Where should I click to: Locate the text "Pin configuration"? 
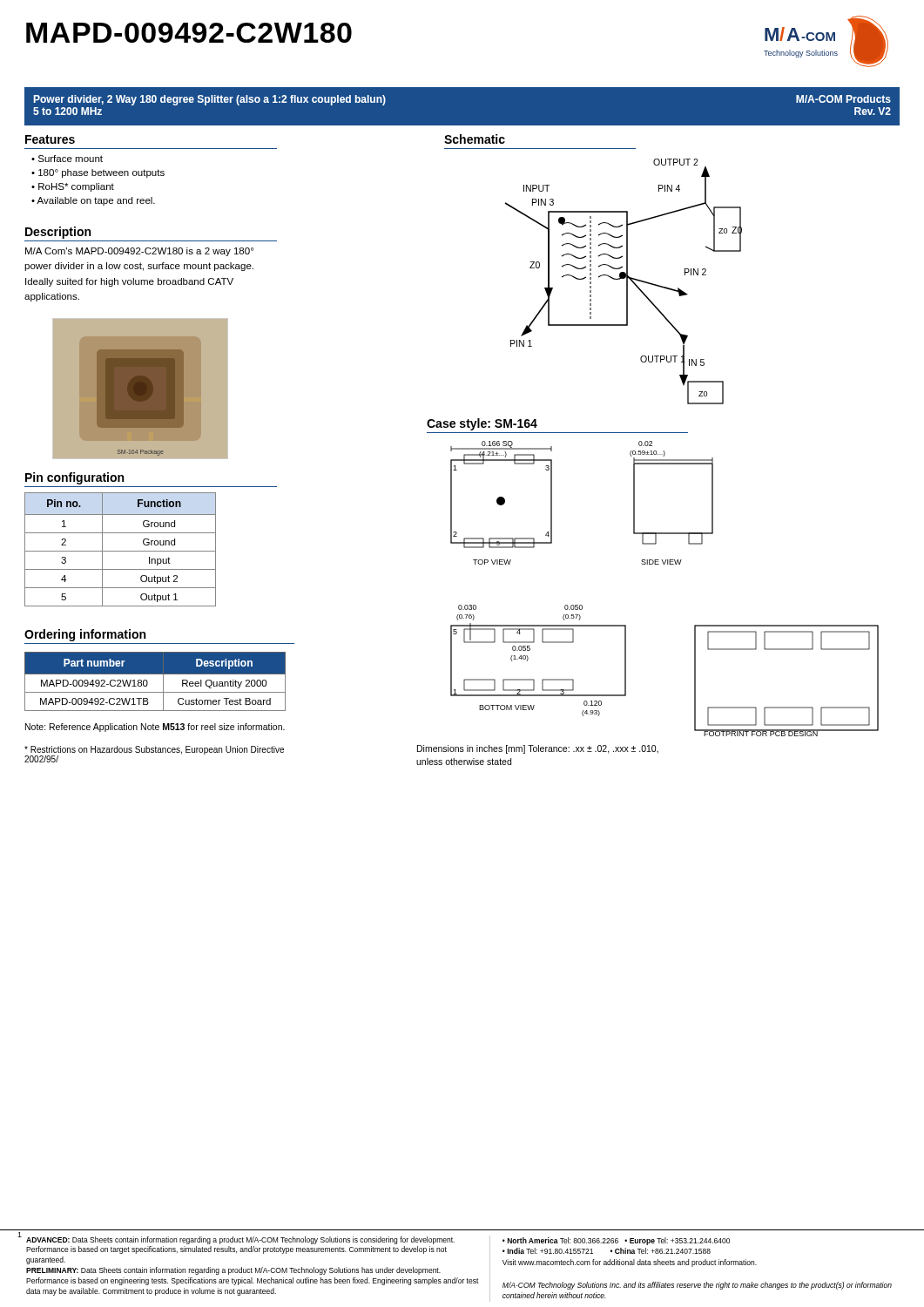click(x=75, y=478)
